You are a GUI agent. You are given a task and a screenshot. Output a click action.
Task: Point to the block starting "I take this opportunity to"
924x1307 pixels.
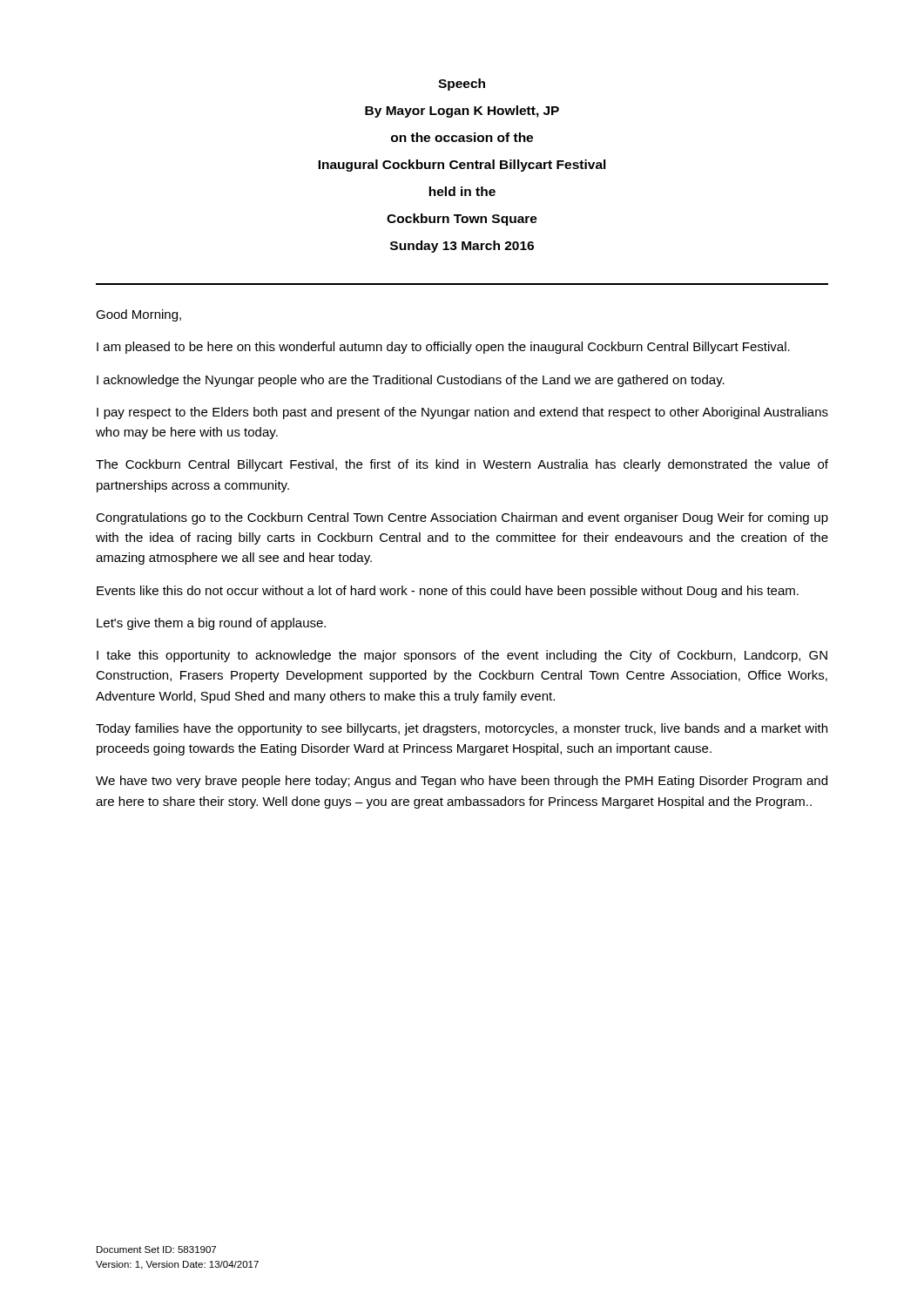pyautogui.click(x=462, y=675)
